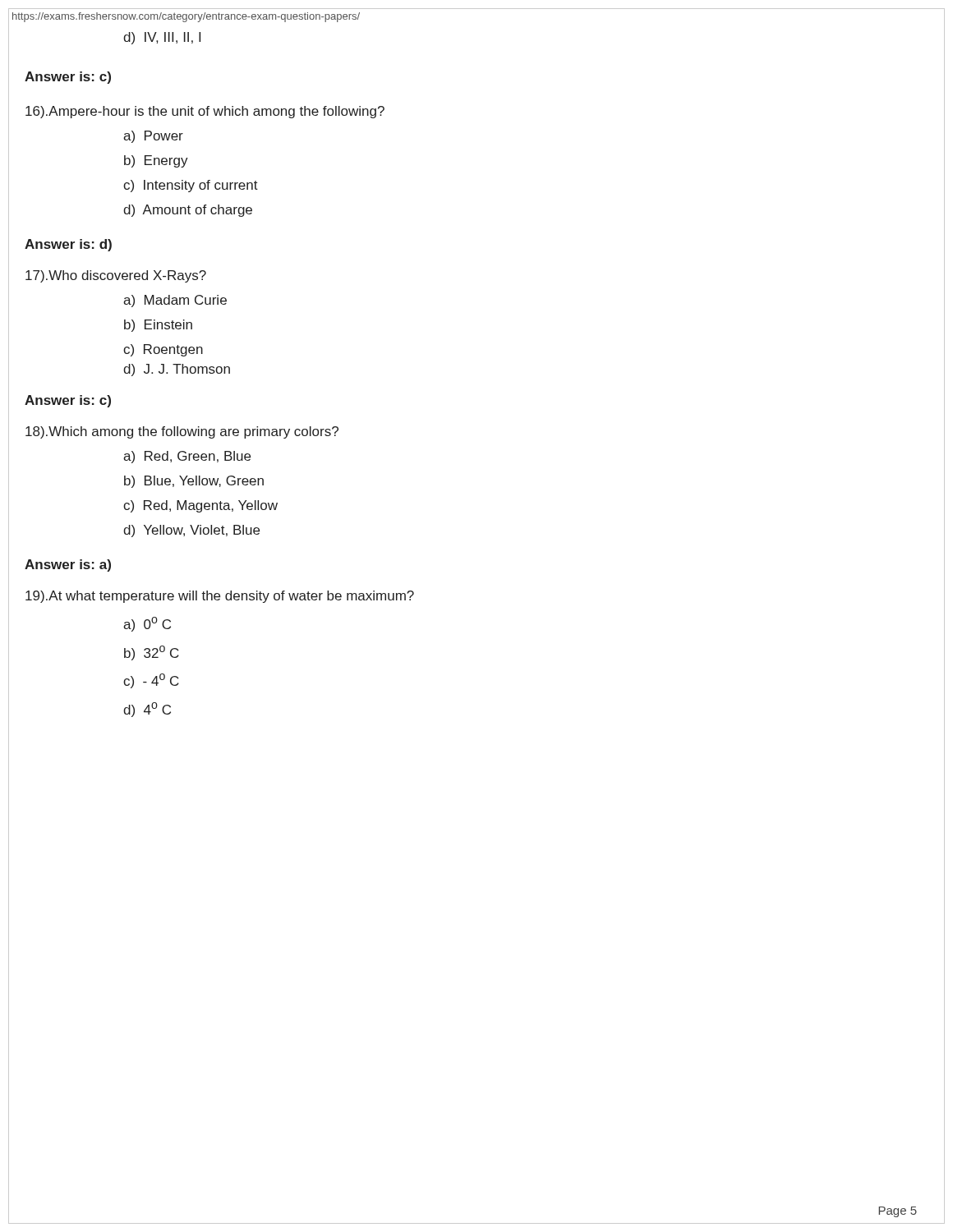The image size is (953, 1232).
Task: Navigate to the passage starting "c) - 4o C"
Action: click(x=151, y=679)
